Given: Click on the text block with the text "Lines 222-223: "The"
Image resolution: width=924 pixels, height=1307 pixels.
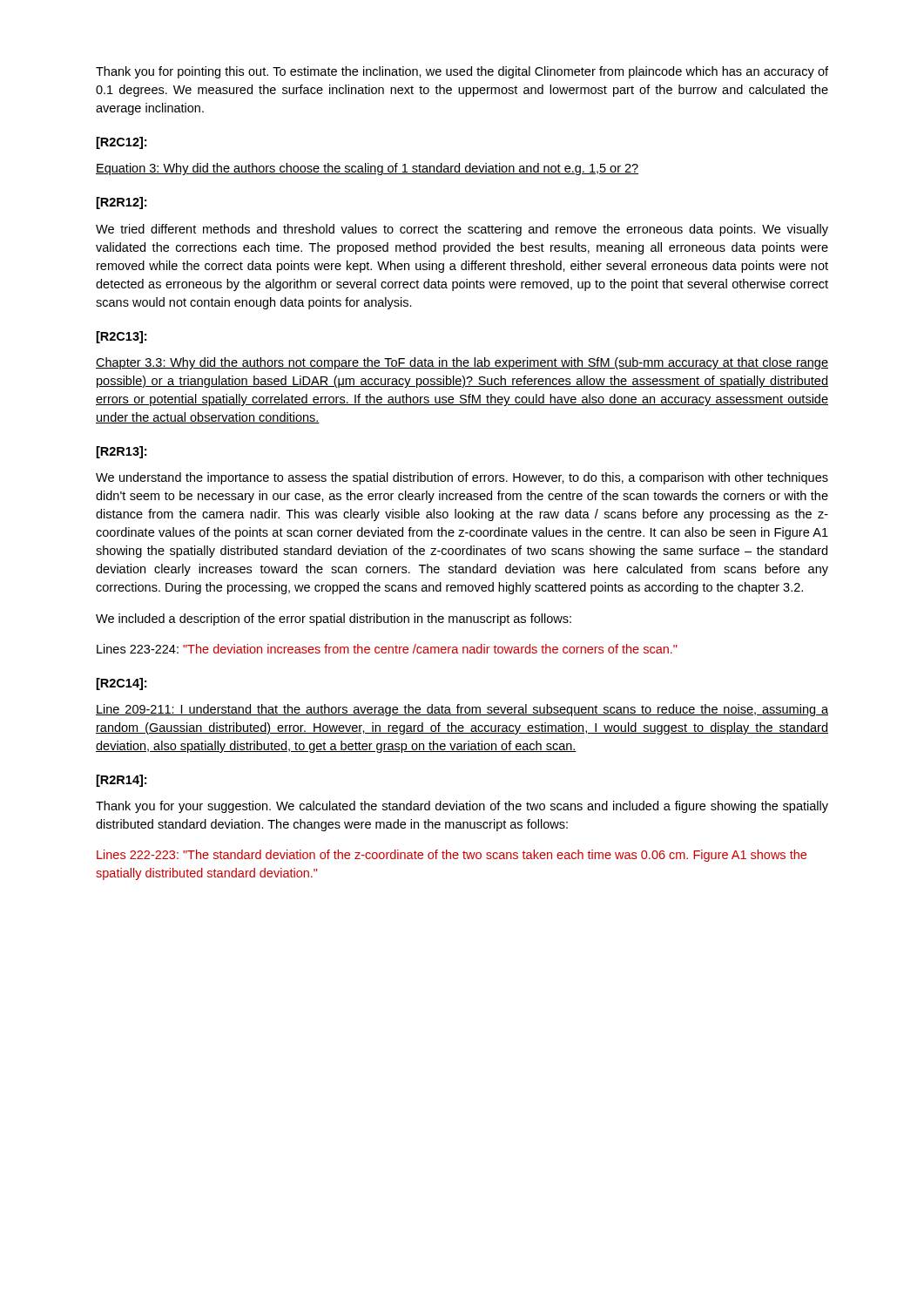Looking at the screenshot, I should (462, 865).
